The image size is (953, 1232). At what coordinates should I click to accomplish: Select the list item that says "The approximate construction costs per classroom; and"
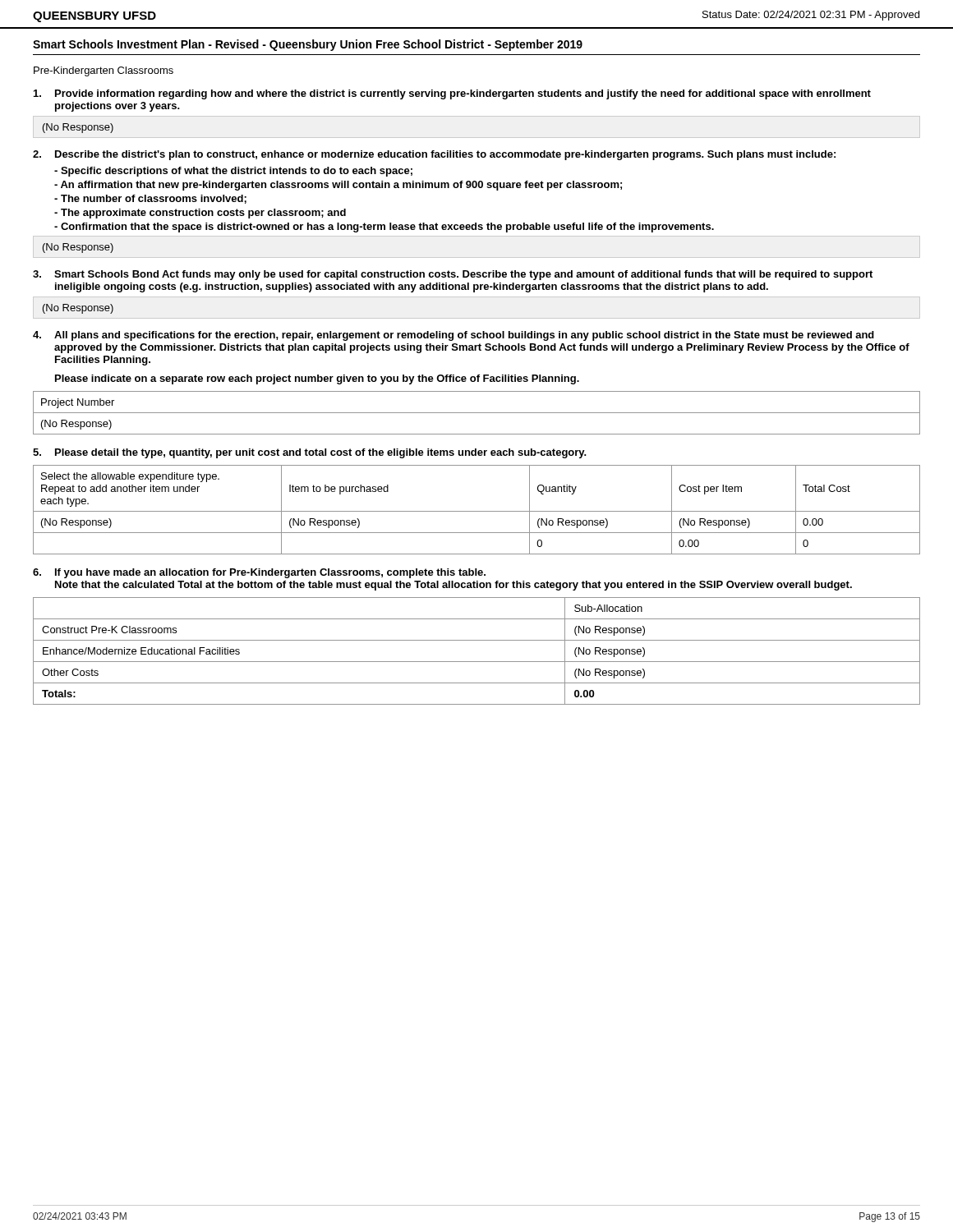200,212
